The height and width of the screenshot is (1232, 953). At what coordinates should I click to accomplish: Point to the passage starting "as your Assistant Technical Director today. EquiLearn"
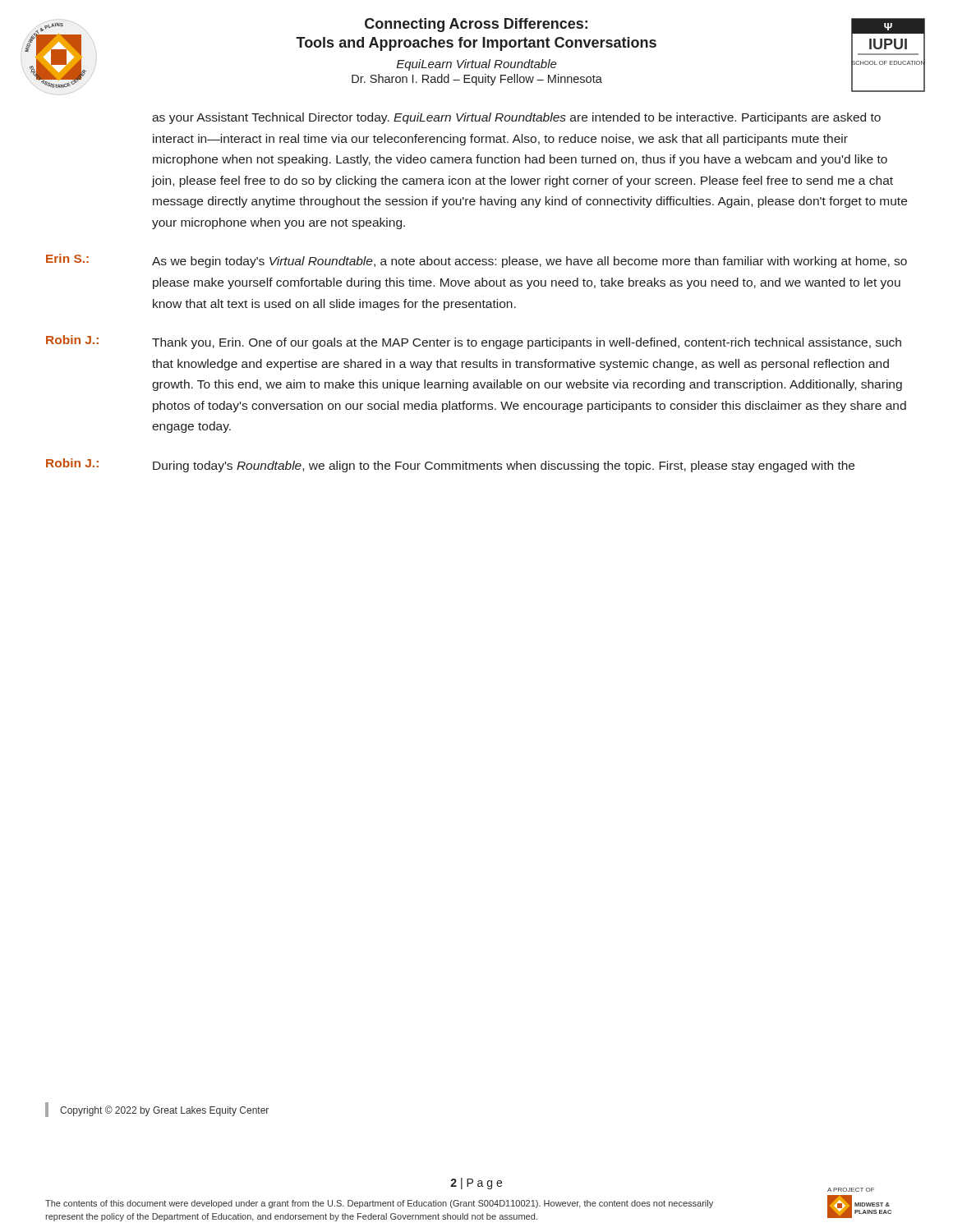[x=530, y=170]
